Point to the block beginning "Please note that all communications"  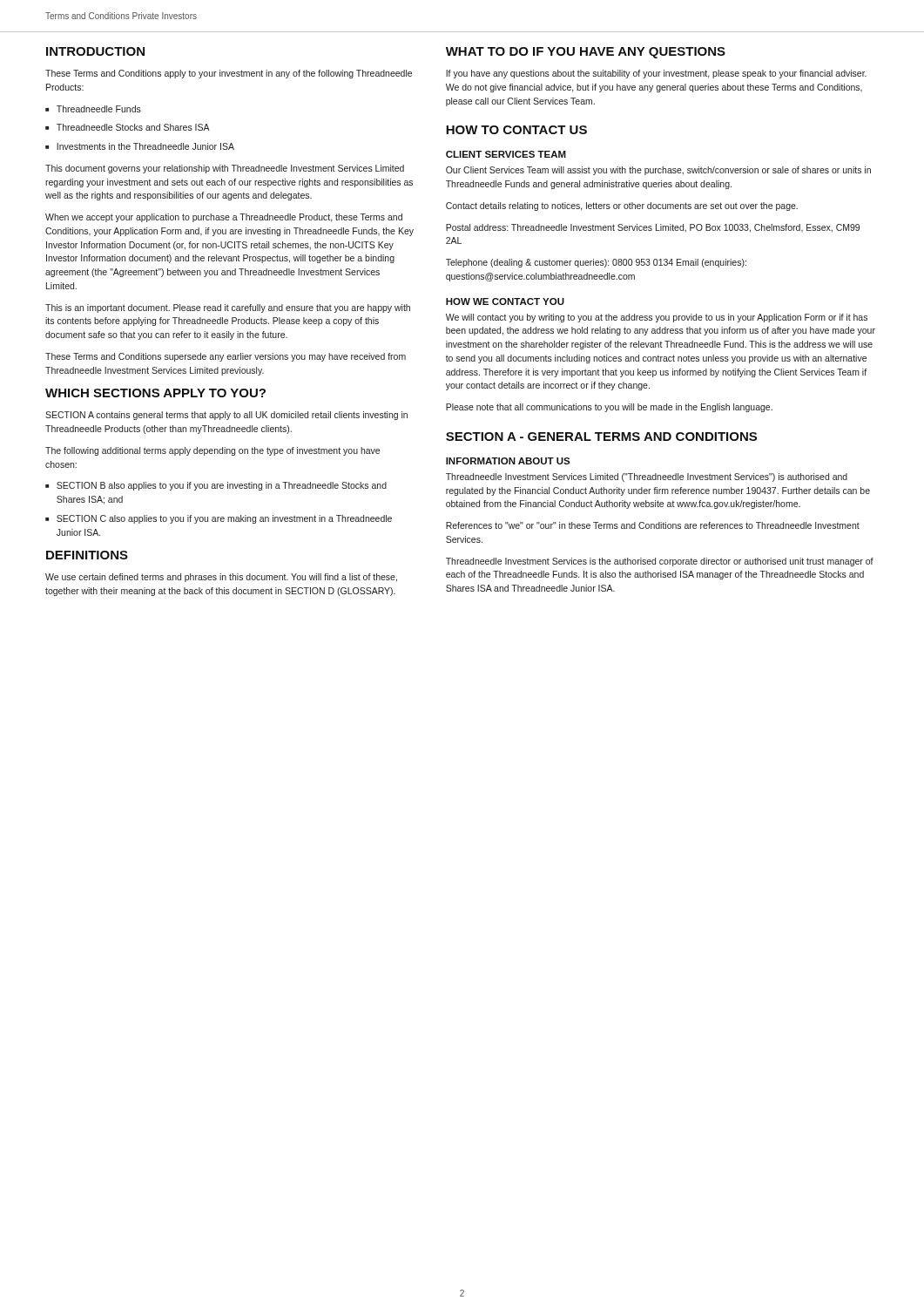point(662,408)
